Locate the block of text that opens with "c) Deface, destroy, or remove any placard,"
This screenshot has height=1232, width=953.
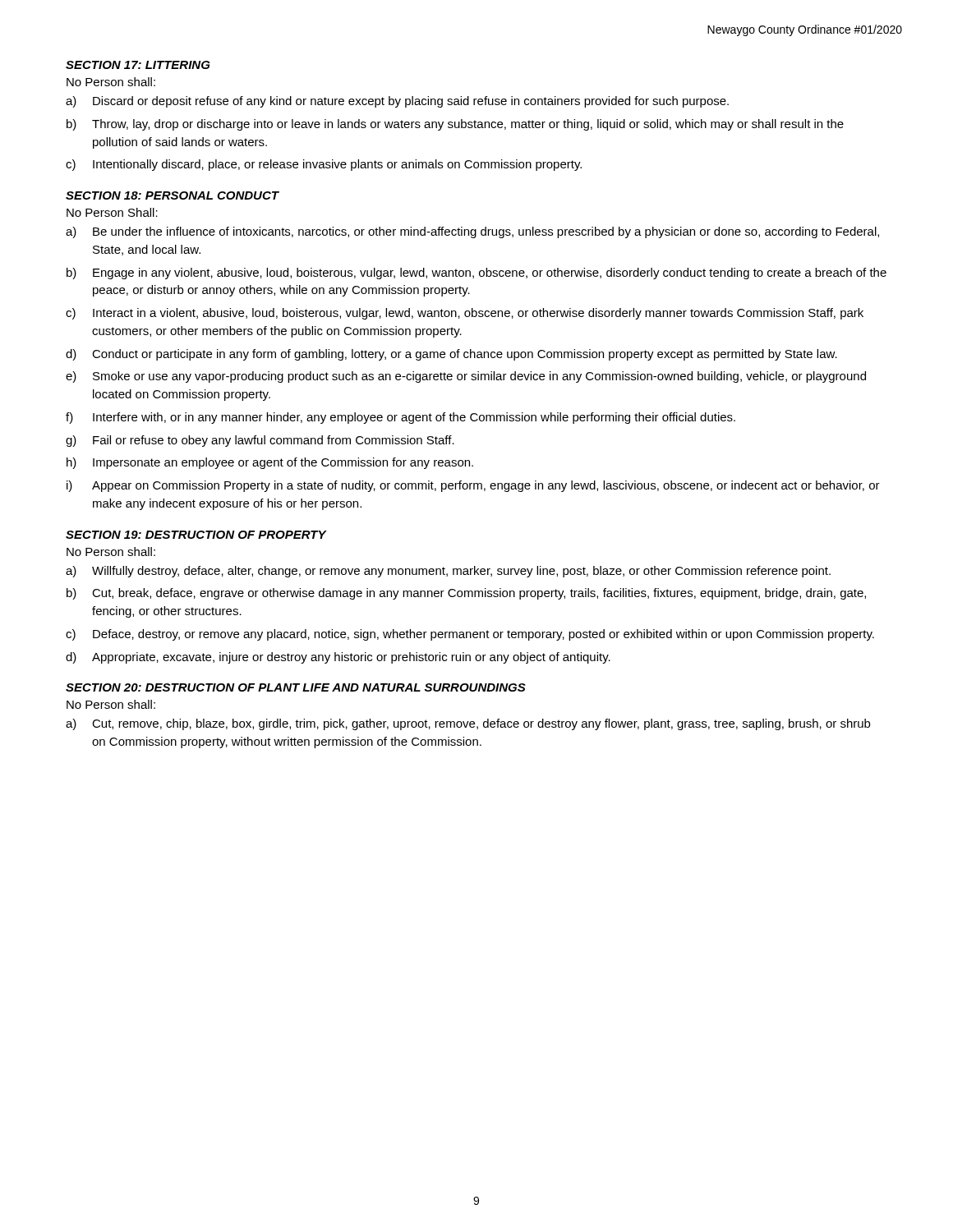(x=476, y=634)
